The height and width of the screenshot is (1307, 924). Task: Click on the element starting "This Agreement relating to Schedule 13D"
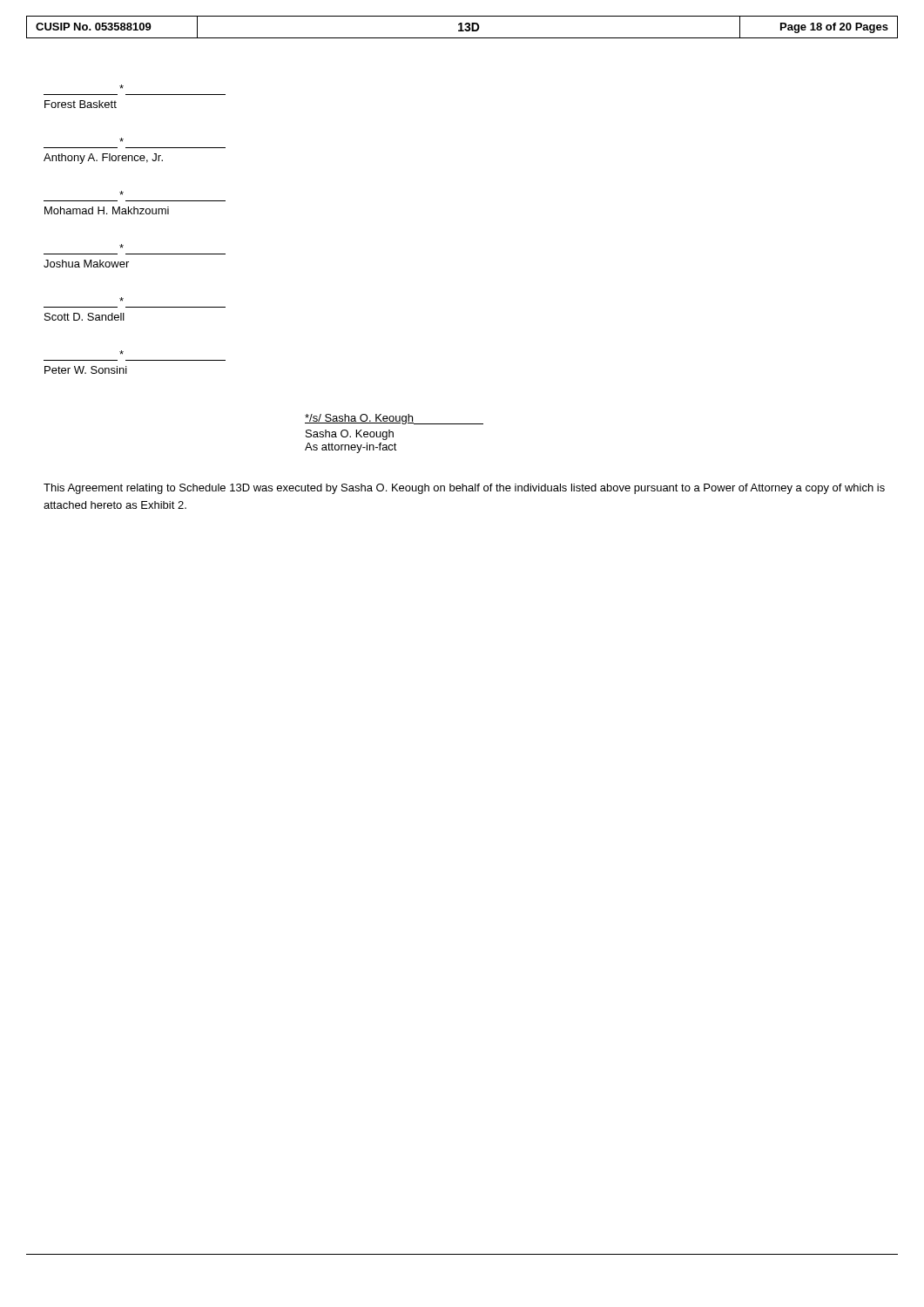[464, 496]
